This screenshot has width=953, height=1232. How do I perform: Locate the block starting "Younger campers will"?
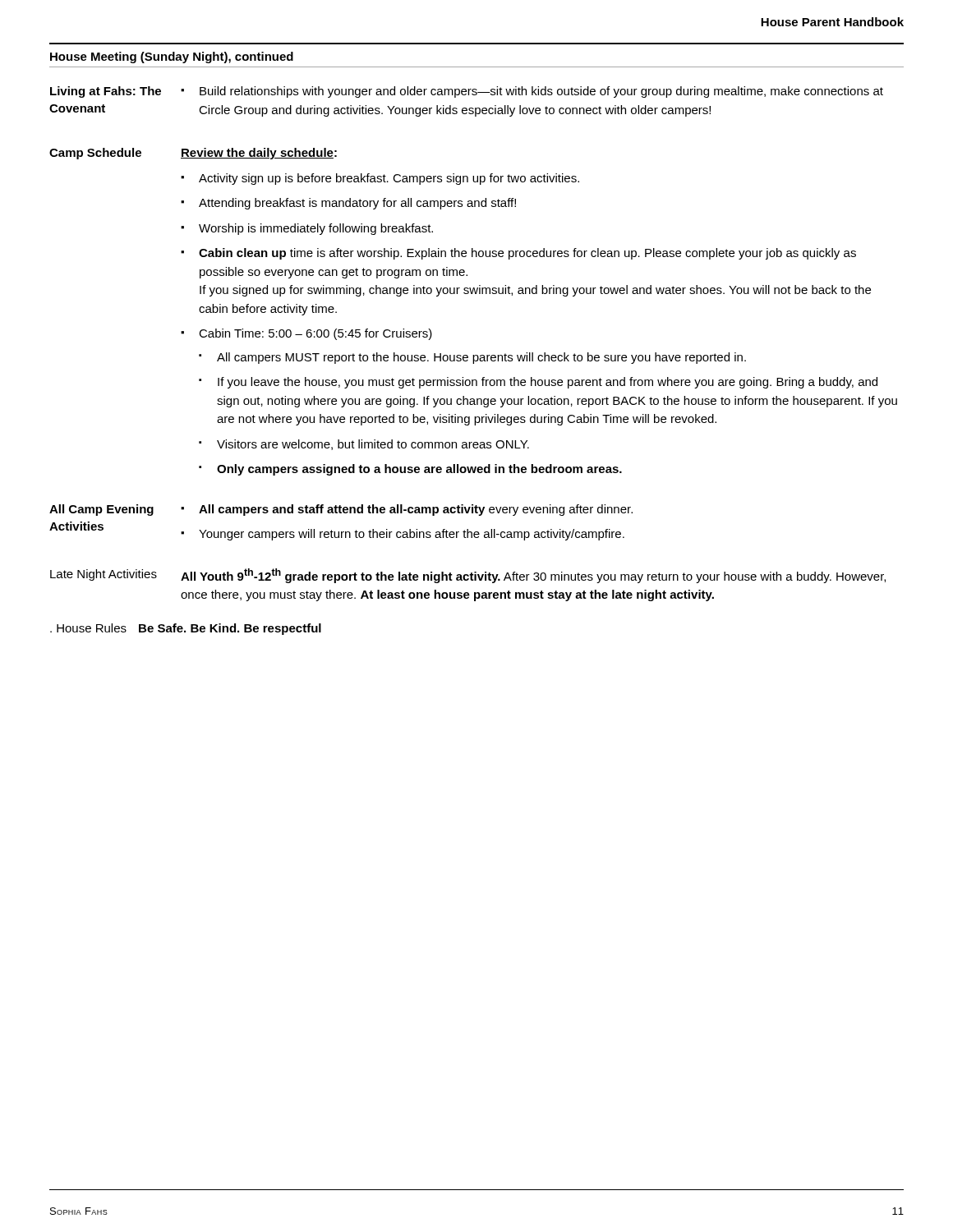point(412,533)
